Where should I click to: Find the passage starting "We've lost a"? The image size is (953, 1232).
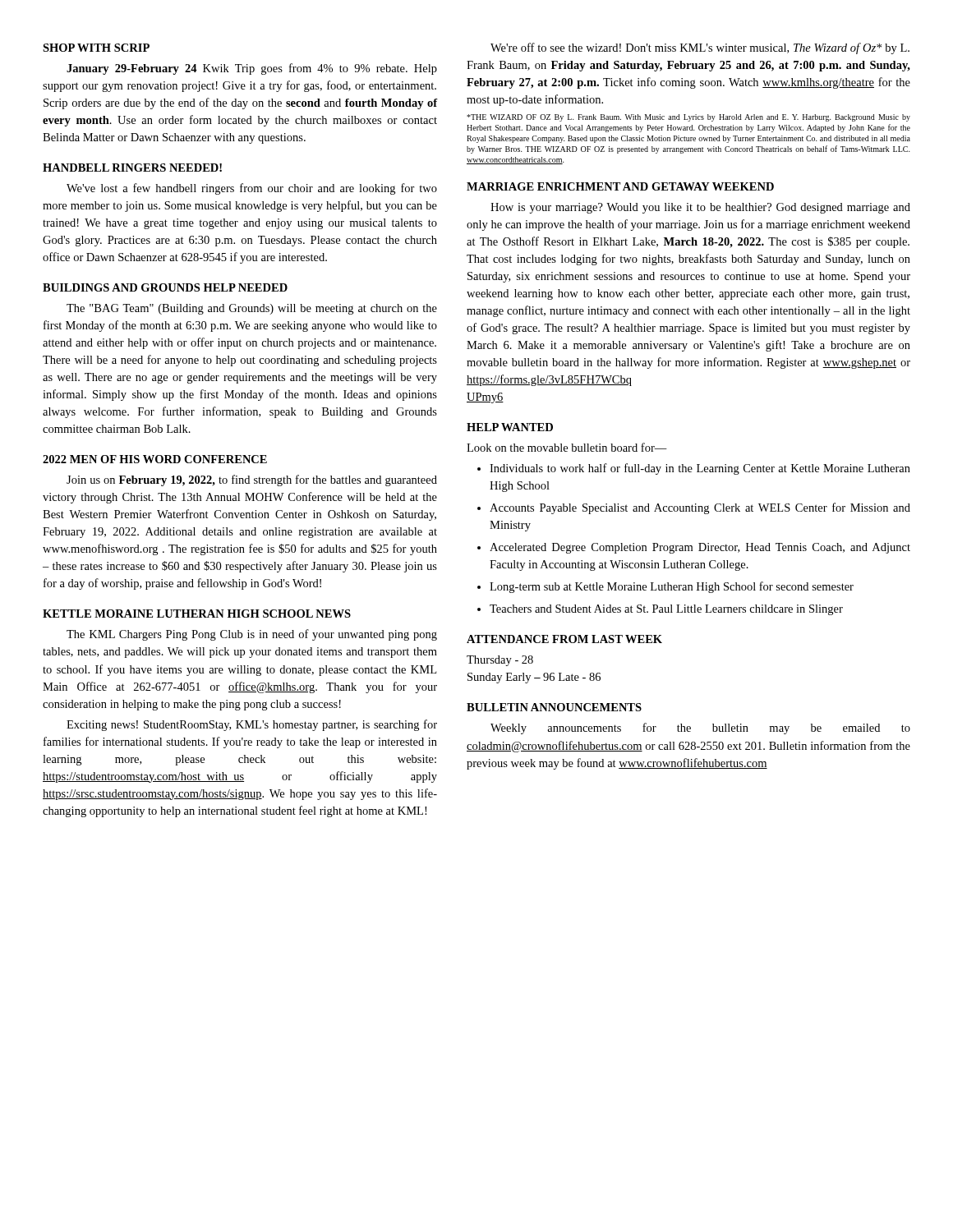(x=240, y=223)
